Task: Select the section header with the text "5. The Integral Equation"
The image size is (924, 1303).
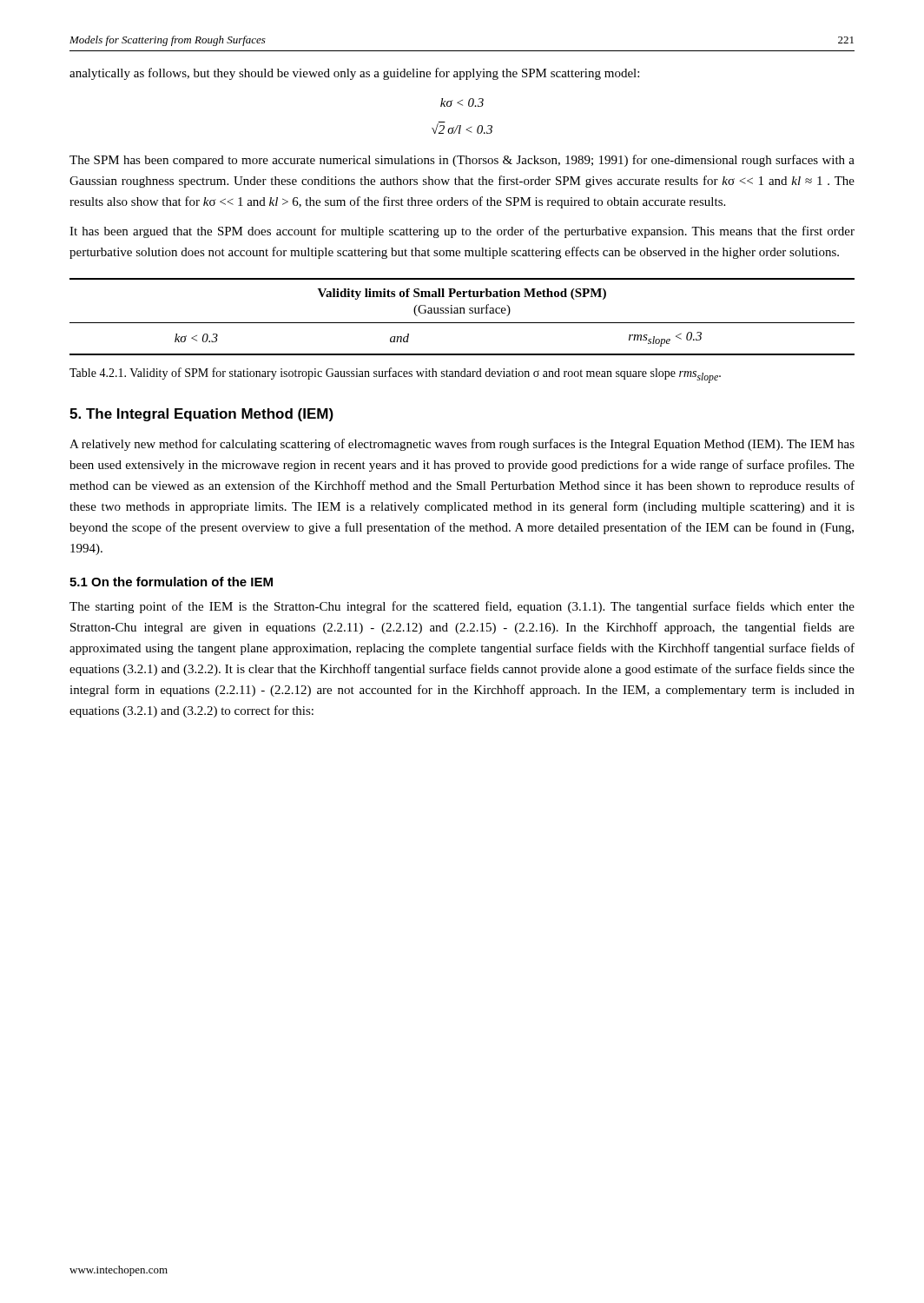Action: [202, 414]
